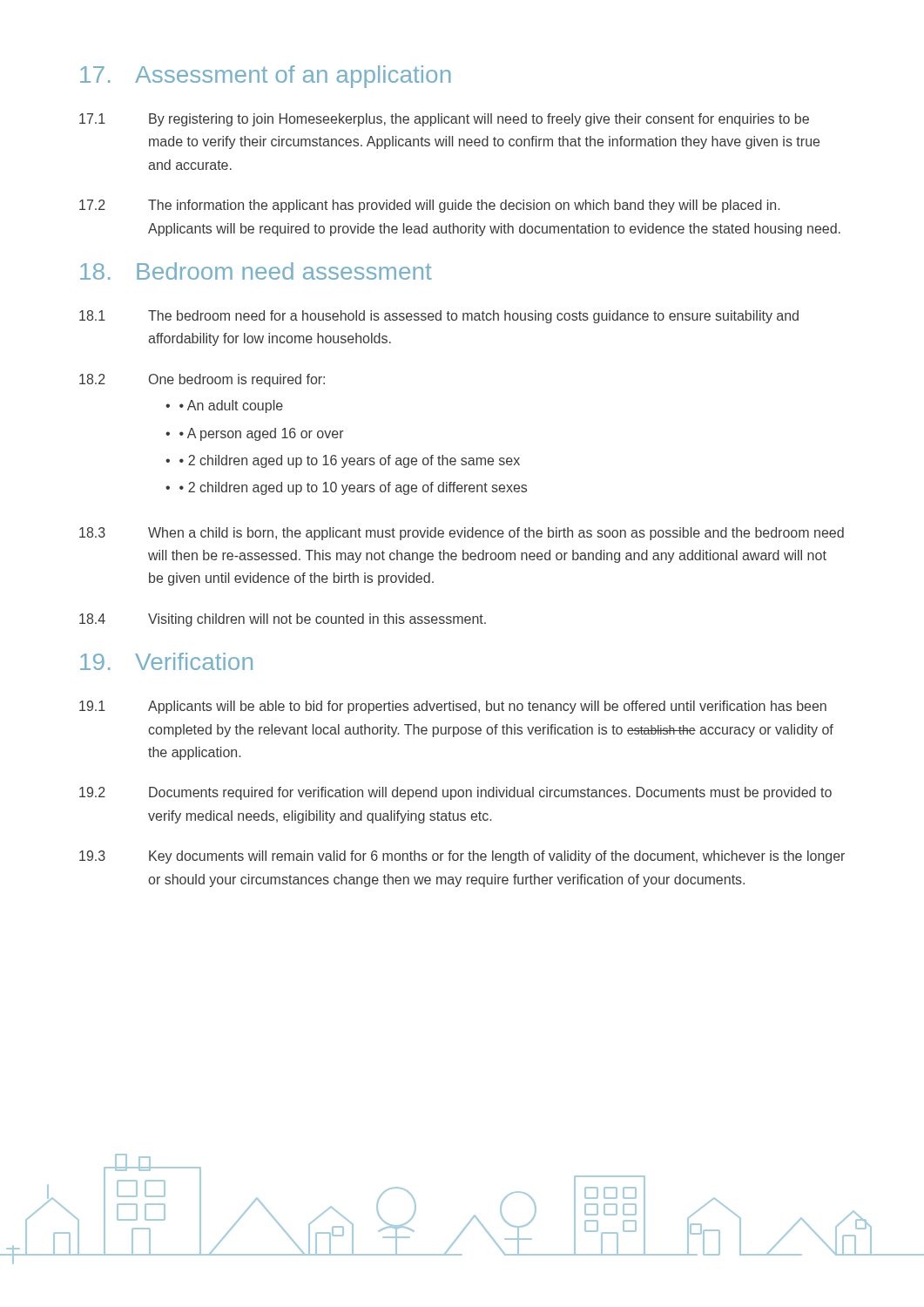Viewport: 924px width, 1307px height.
Task: Find the text starting "• • An adult couple"
Action: (x=224, y=406)
